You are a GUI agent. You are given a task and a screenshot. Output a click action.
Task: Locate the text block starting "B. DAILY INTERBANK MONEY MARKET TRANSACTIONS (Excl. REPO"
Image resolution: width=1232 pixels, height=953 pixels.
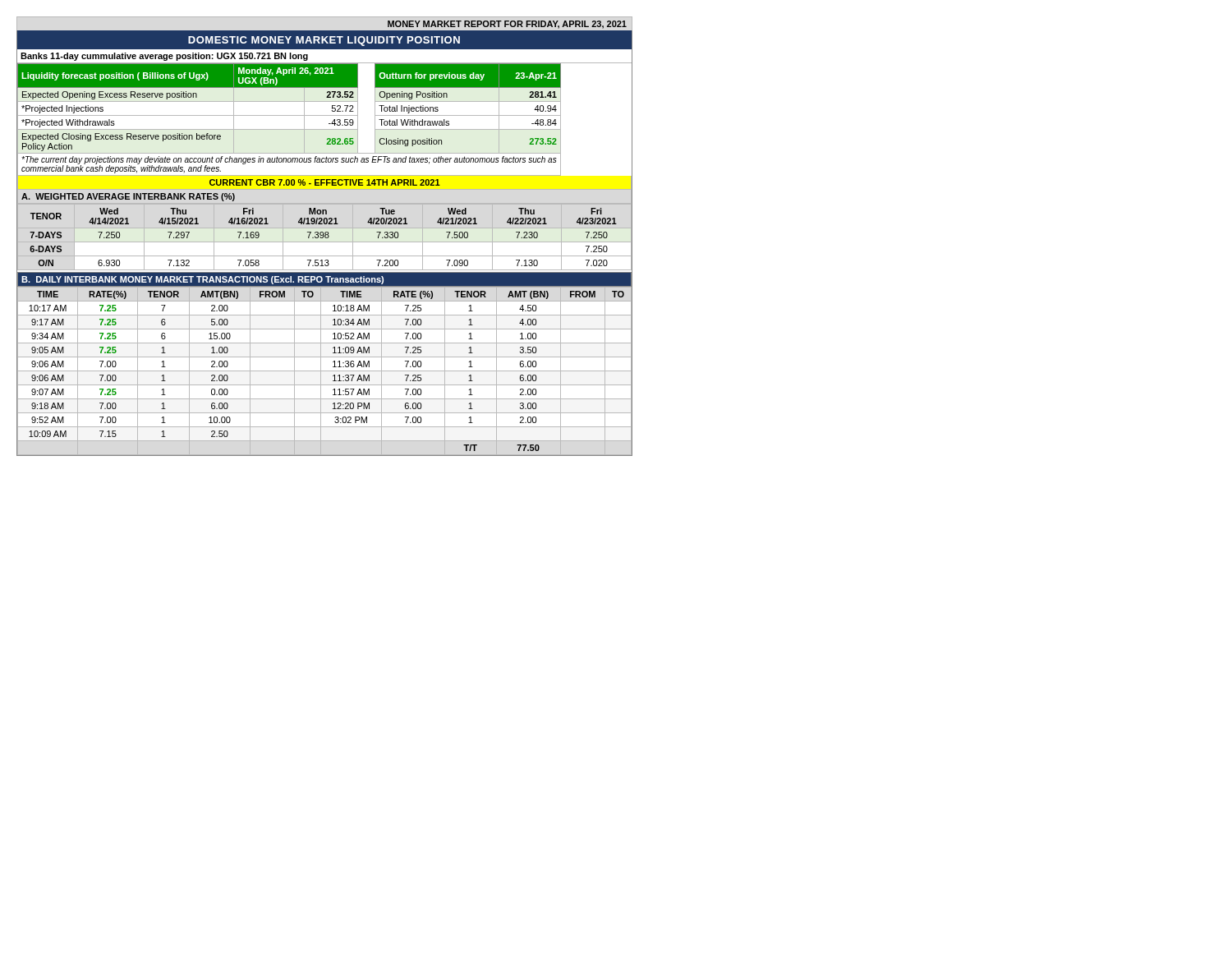coord(203,279)
